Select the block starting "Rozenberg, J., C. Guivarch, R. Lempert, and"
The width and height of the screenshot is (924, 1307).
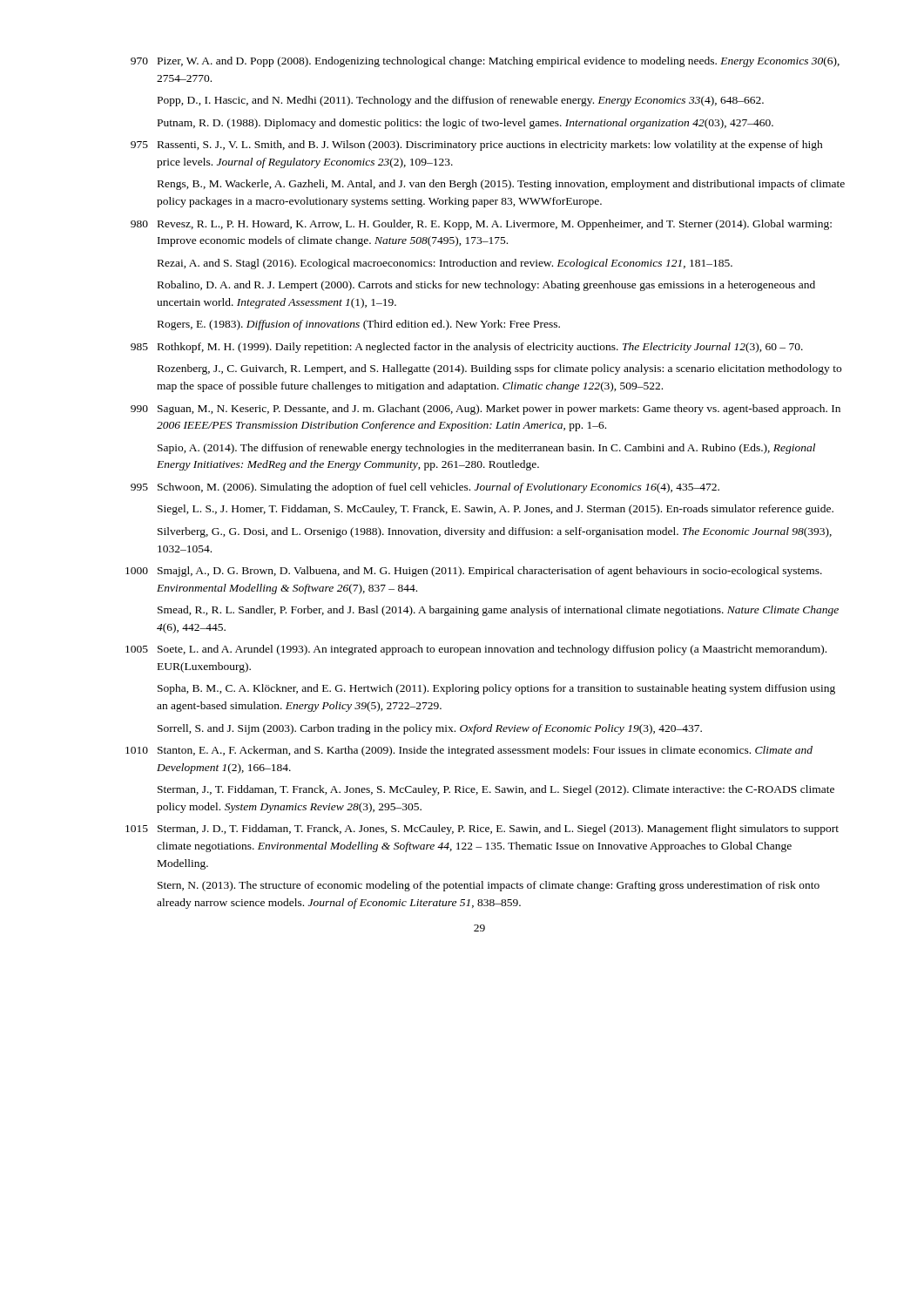(499, 377)
